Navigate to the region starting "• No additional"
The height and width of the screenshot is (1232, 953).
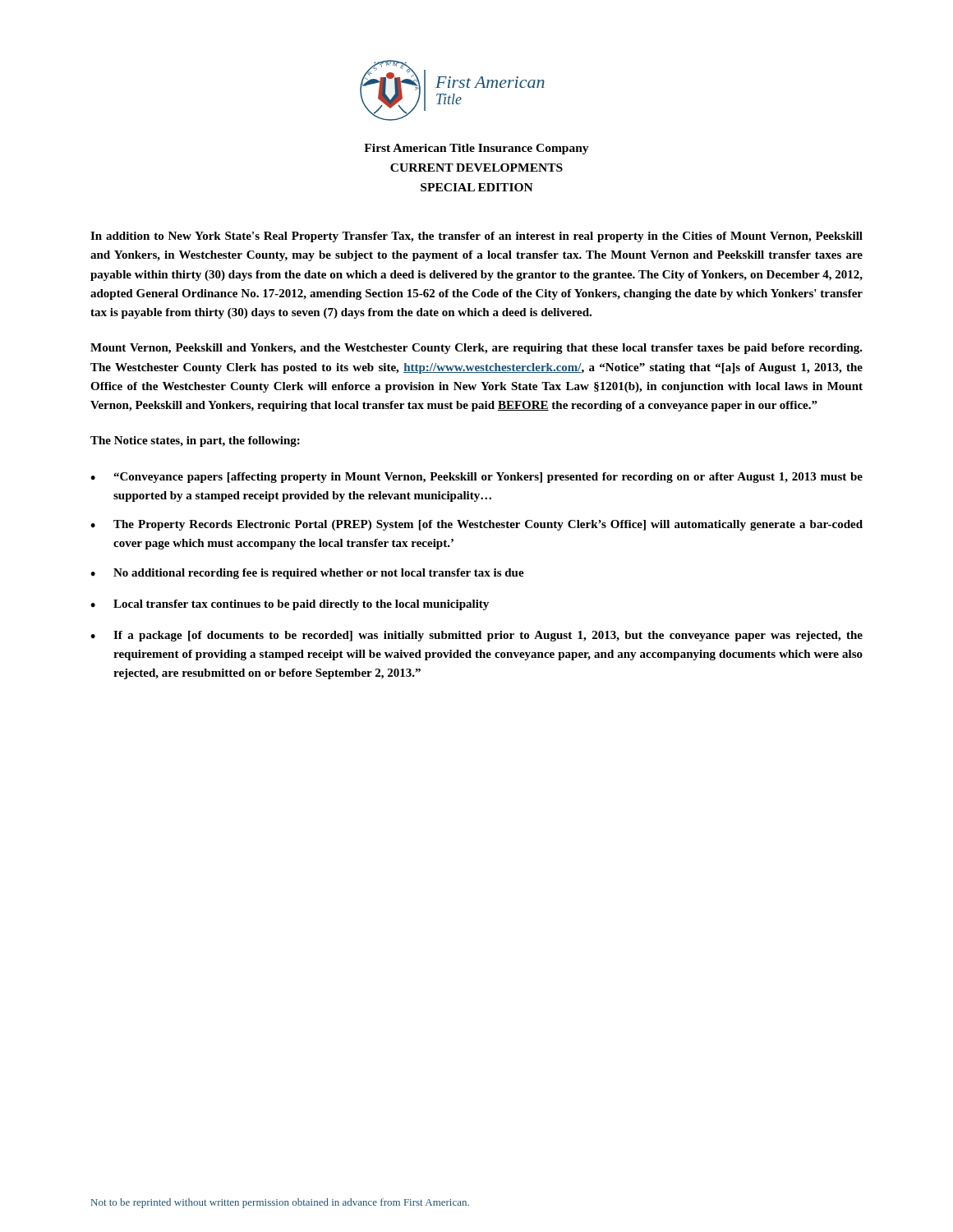[476, 574]
